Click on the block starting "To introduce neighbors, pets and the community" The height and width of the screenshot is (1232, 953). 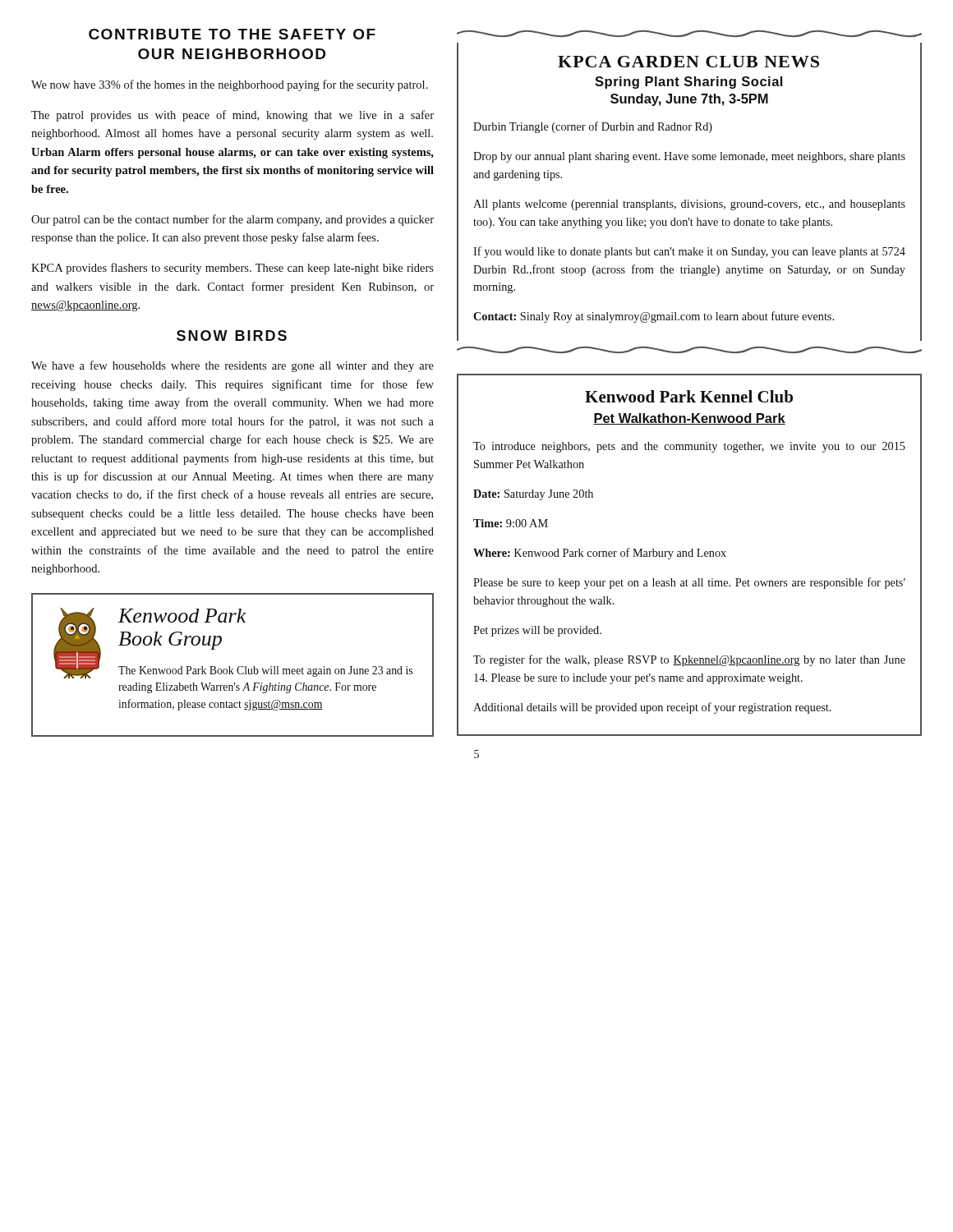(689, 456)
